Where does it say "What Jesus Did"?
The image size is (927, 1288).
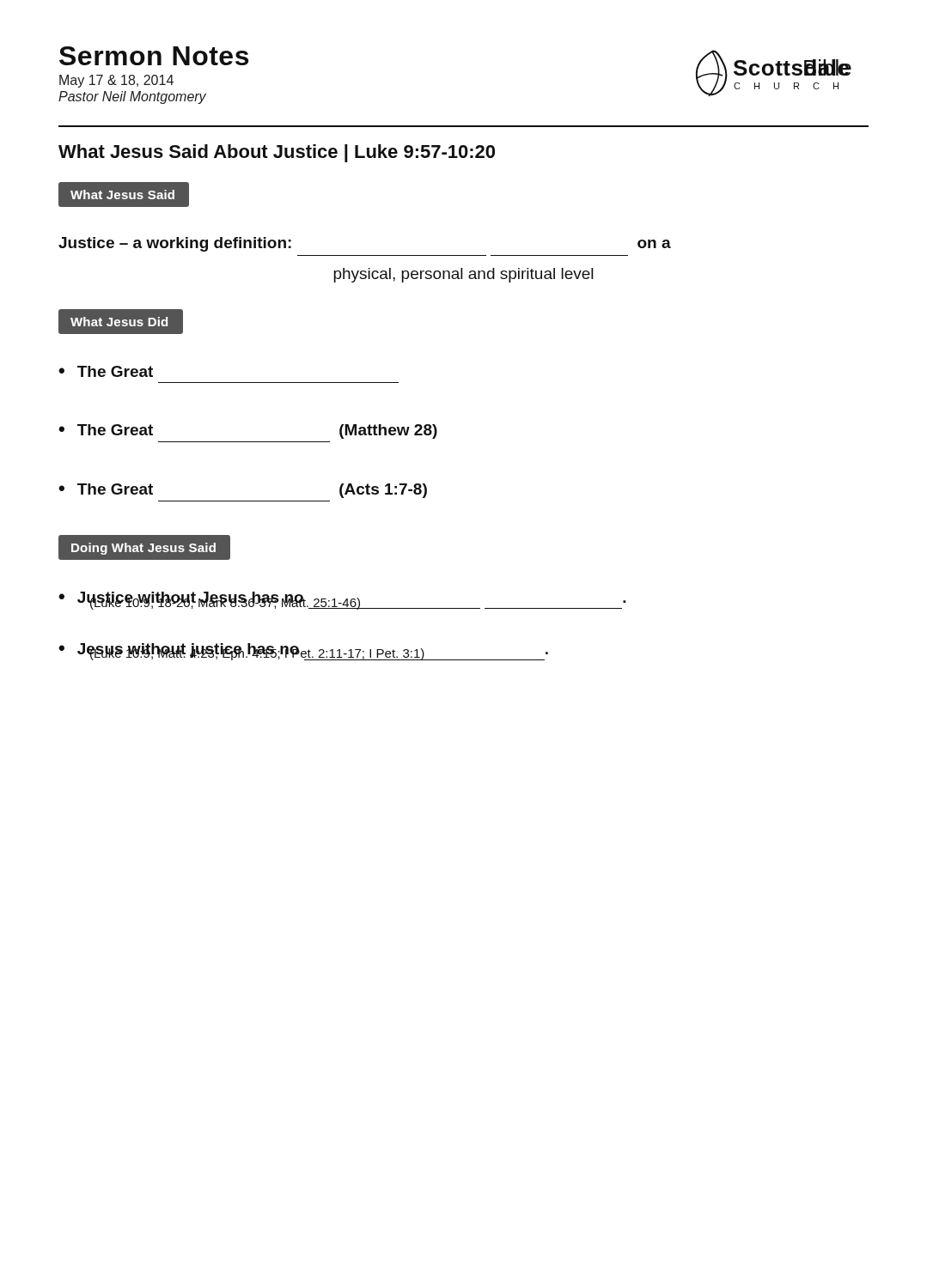coord(120,321)
